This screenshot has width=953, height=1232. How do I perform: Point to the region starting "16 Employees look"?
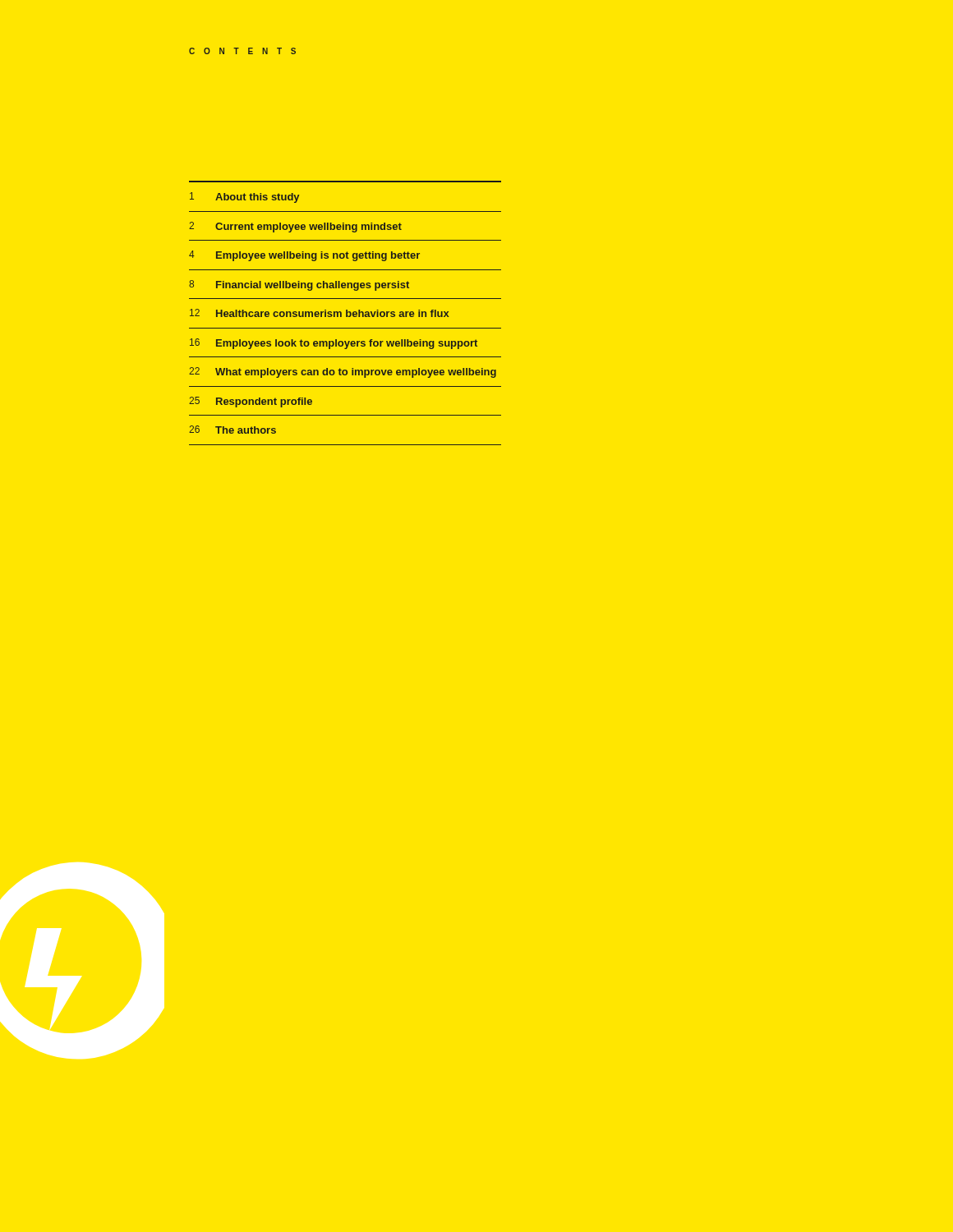(x=333, y=343)
